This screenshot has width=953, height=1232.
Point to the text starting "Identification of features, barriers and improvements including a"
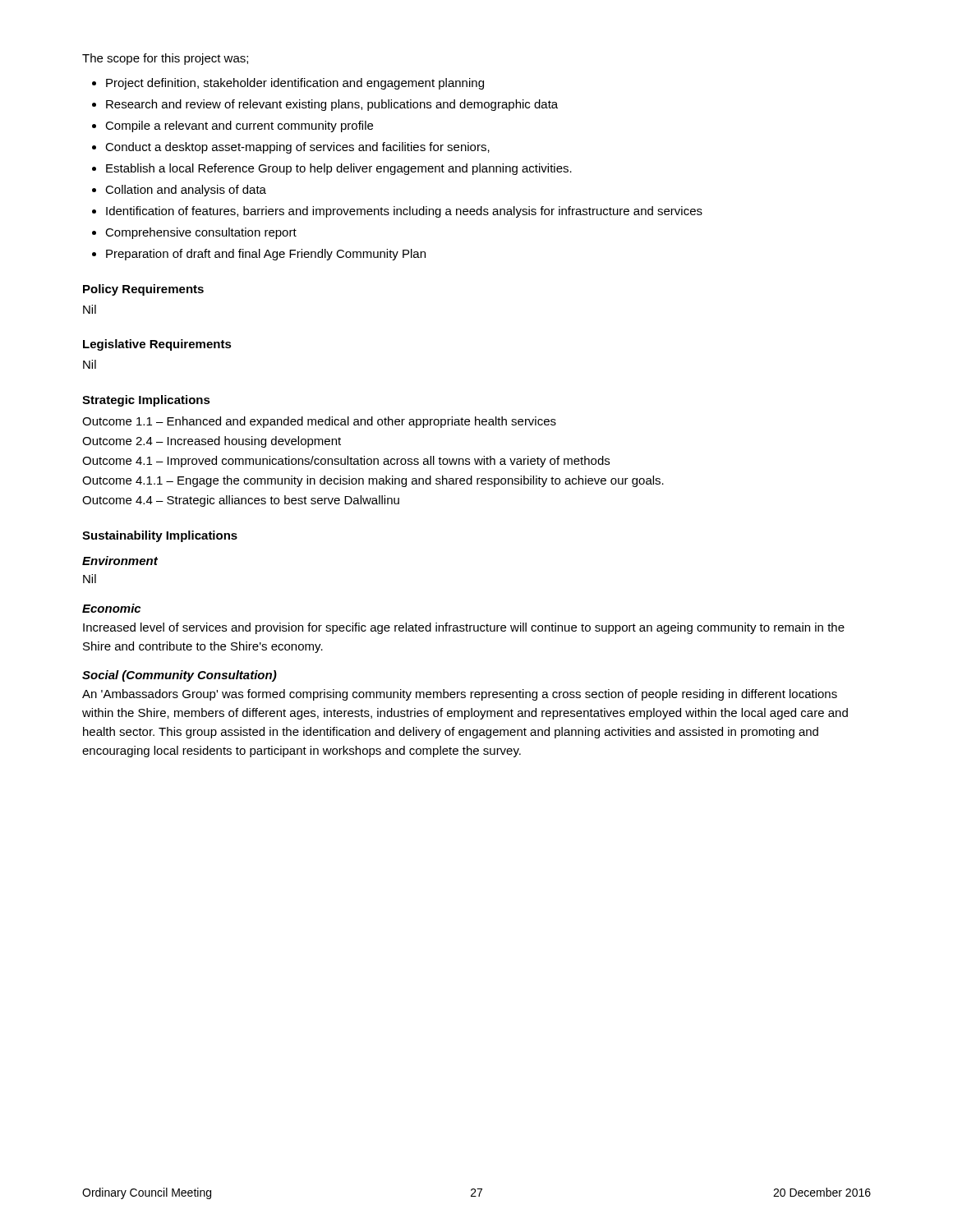click(x=404, y=210)
